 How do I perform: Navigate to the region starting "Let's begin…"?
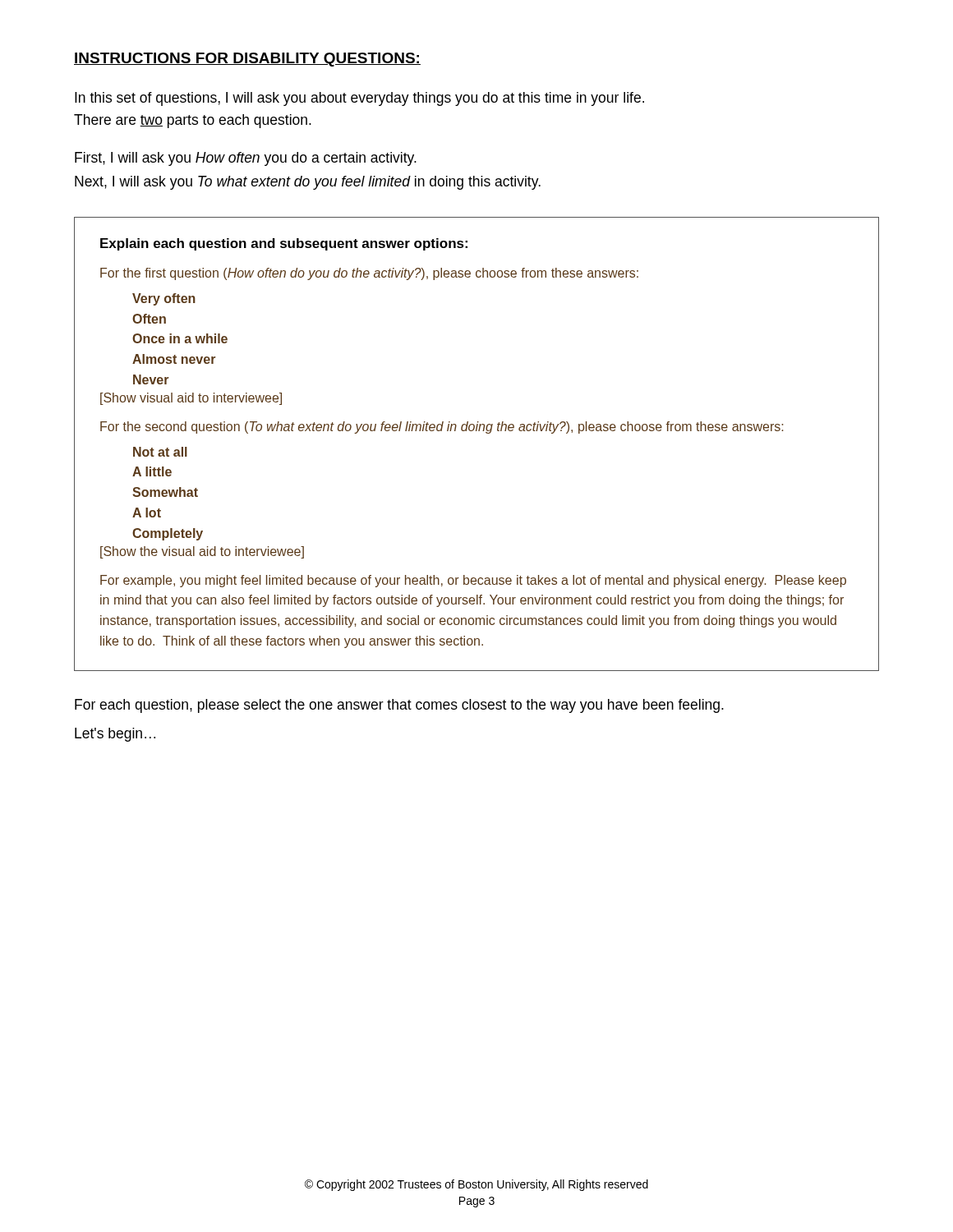[116, 733]
